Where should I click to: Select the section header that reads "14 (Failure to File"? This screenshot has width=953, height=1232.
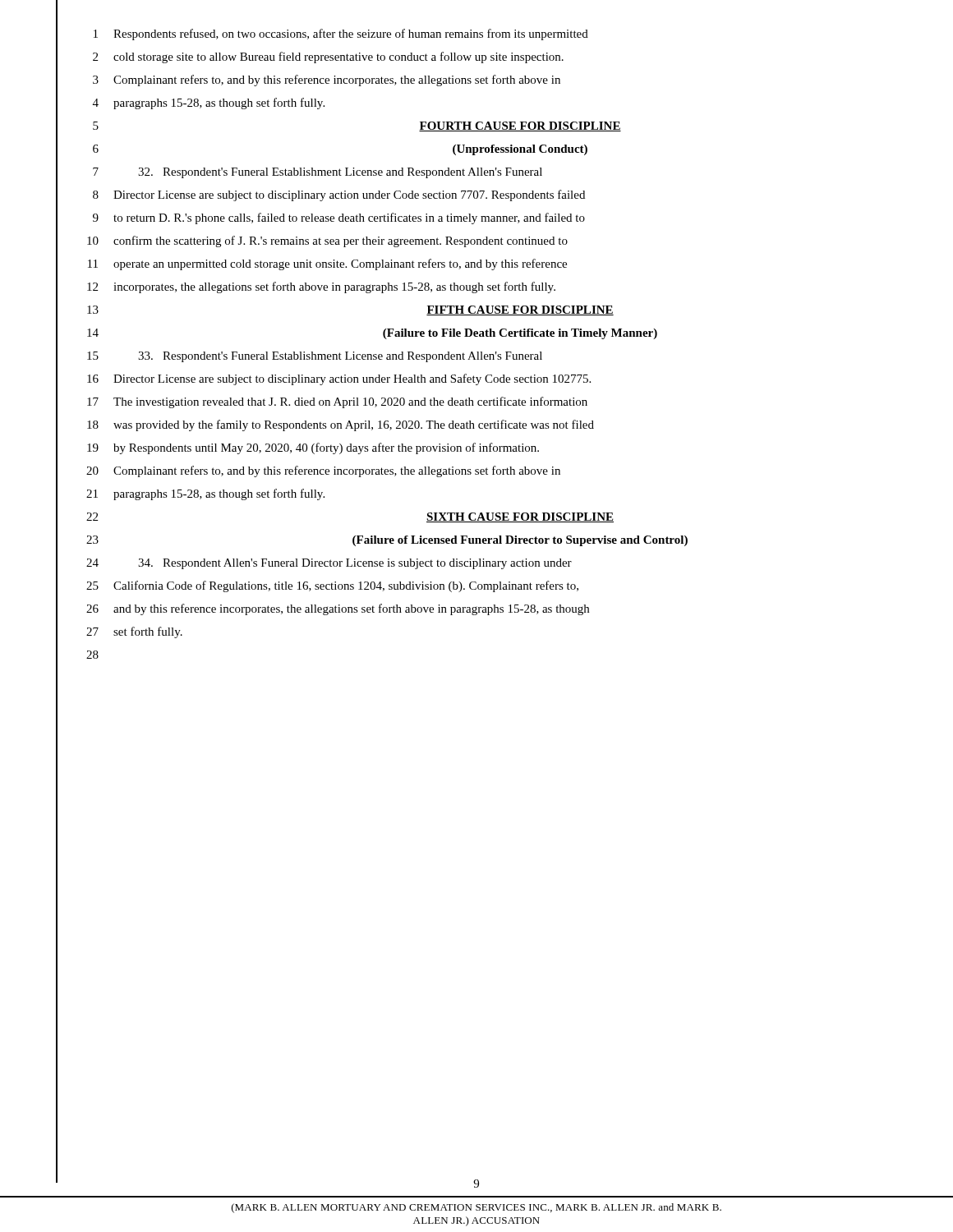[491, 335]
